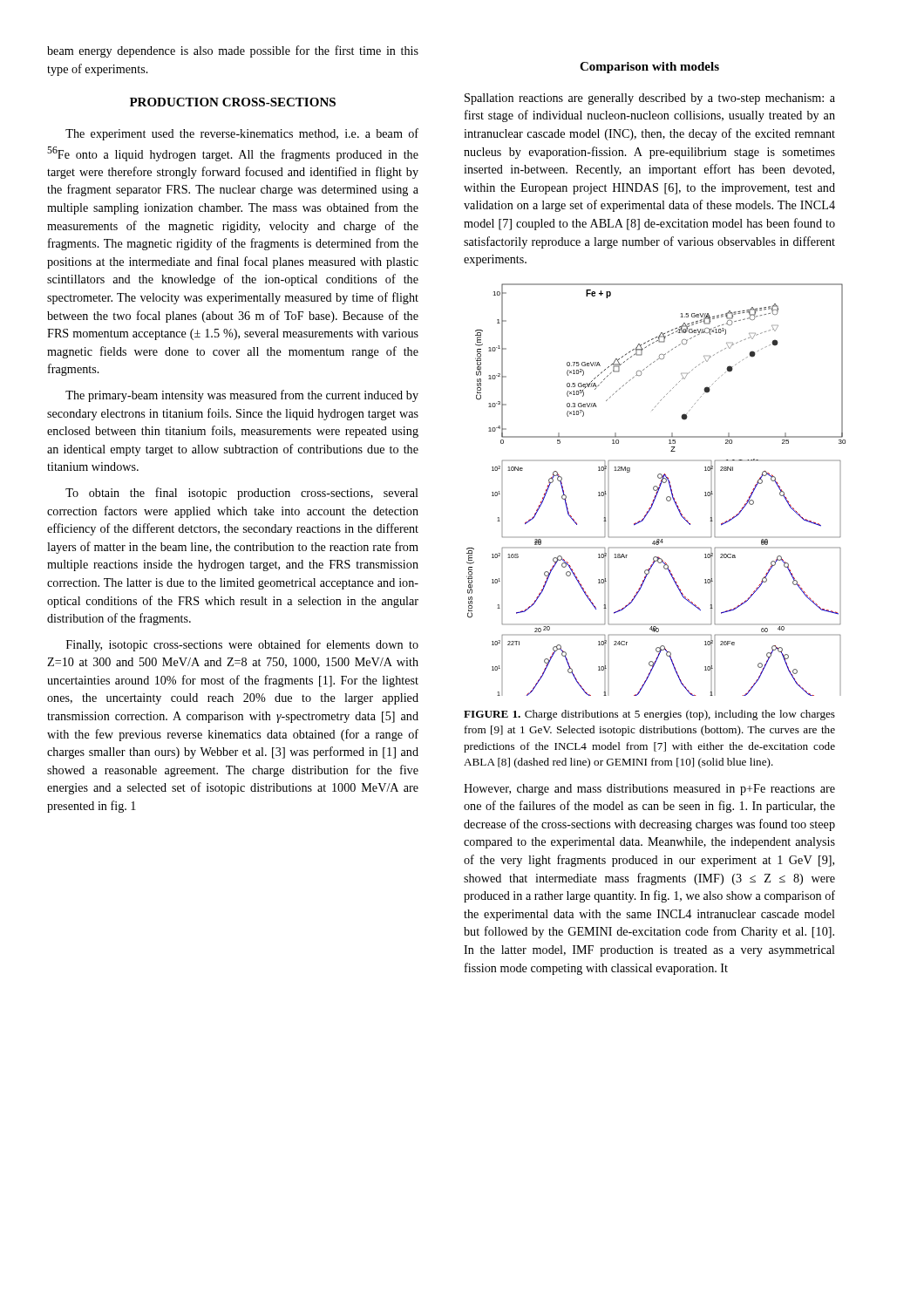Find the text block starting "The experiment used the reverse-kinematics method, i.e."
924x1308 pixels.
(x=242, y=134)
